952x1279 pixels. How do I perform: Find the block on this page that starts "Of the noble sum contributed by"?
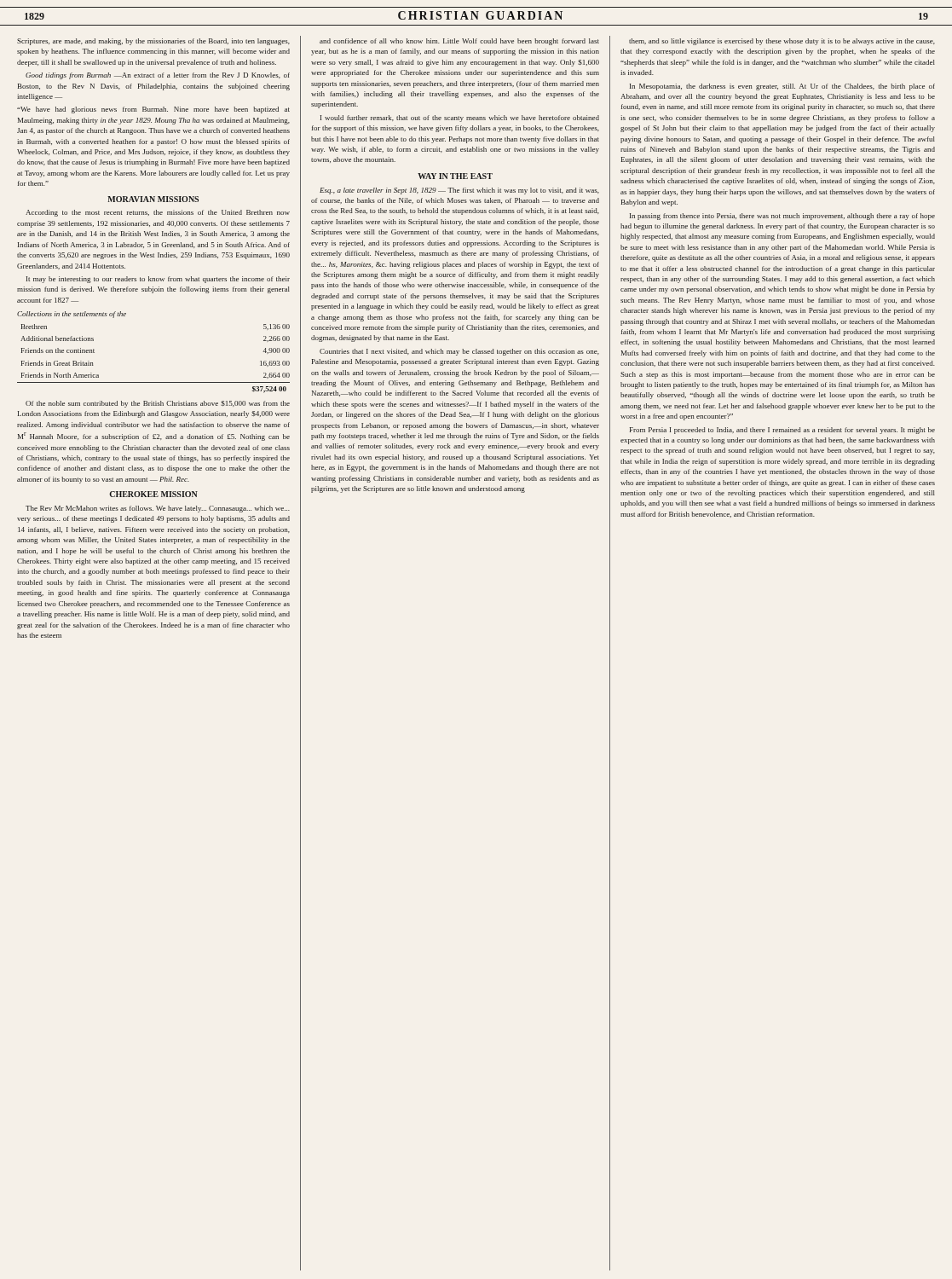[153, 441]
